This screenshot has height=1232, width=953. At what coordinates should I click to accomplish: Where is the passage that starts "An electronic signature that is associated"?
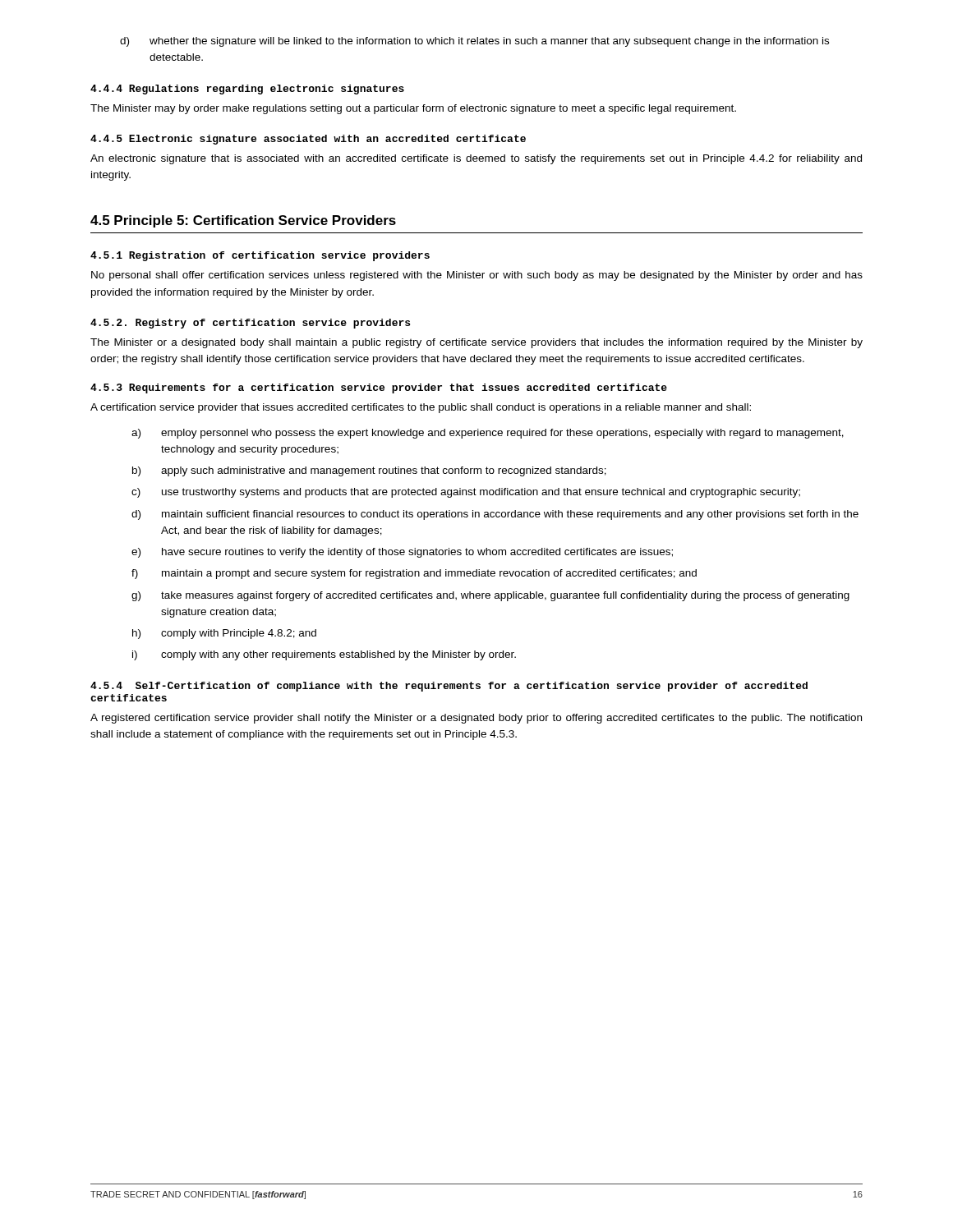pos(476,167)
